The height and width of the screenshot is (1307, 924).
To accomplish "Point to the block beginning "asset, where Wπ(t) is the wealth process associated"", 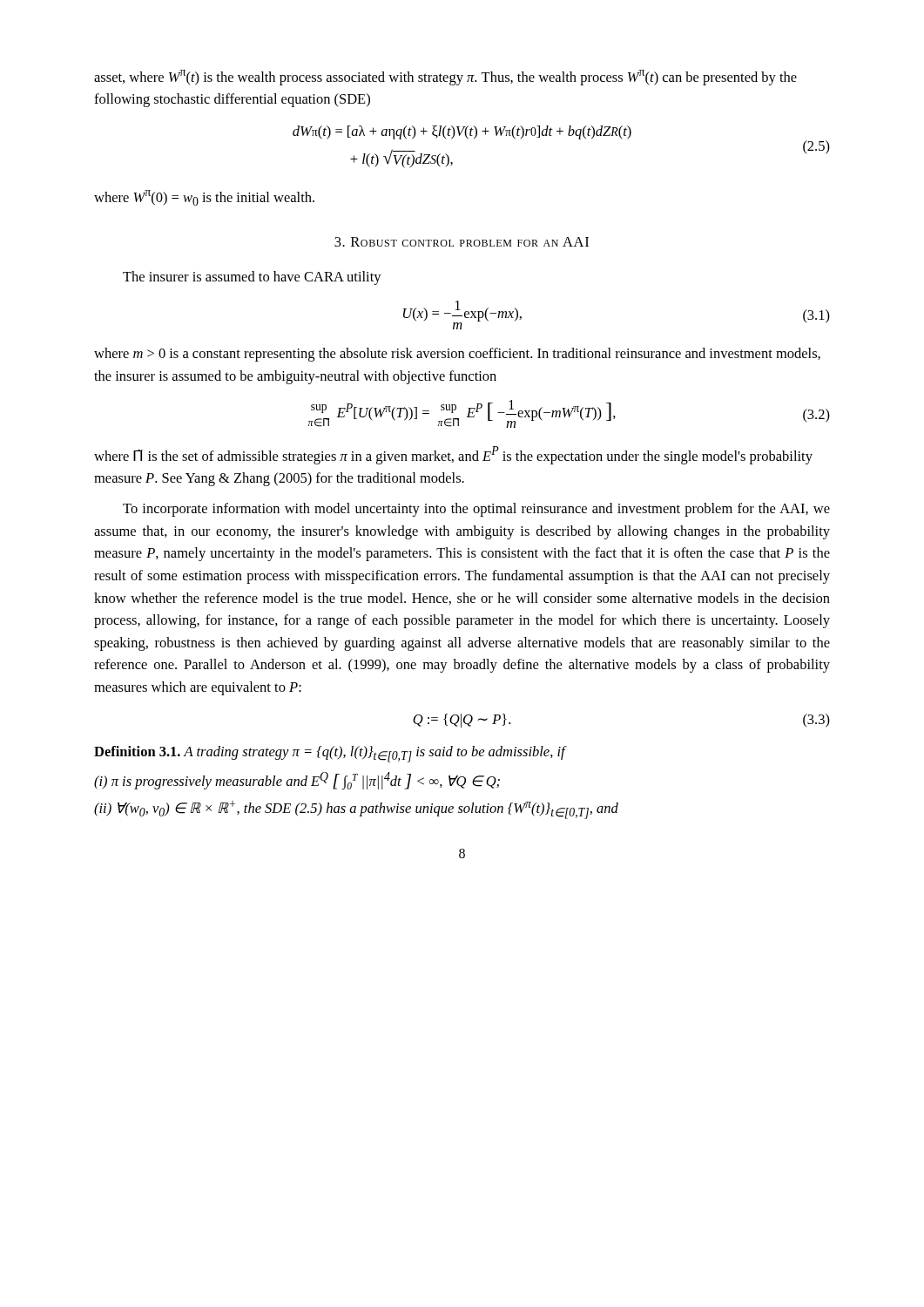I will point(446,86).
